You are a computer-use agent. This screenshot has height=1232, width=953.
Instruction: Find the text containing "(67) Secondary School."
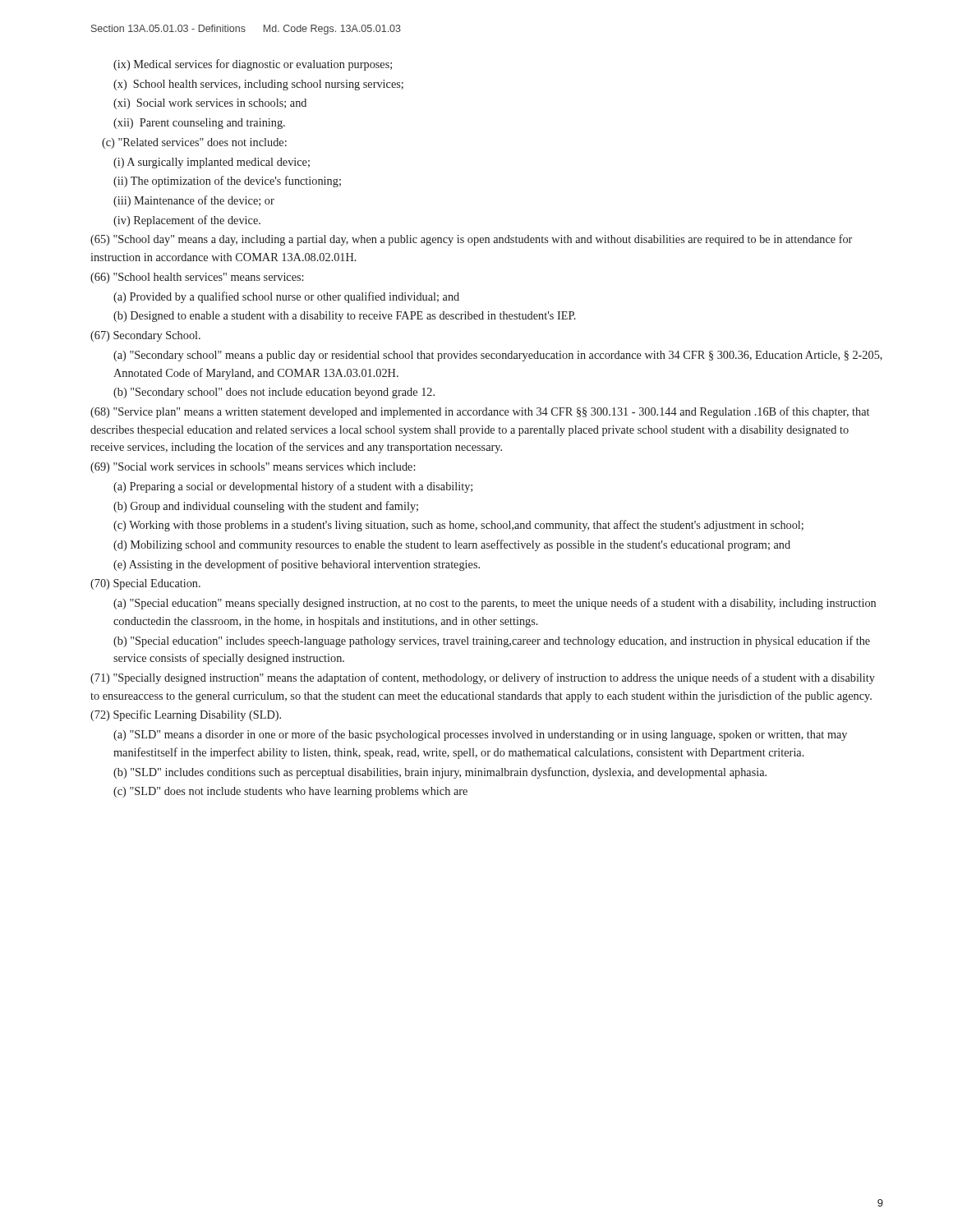point(145,336)
